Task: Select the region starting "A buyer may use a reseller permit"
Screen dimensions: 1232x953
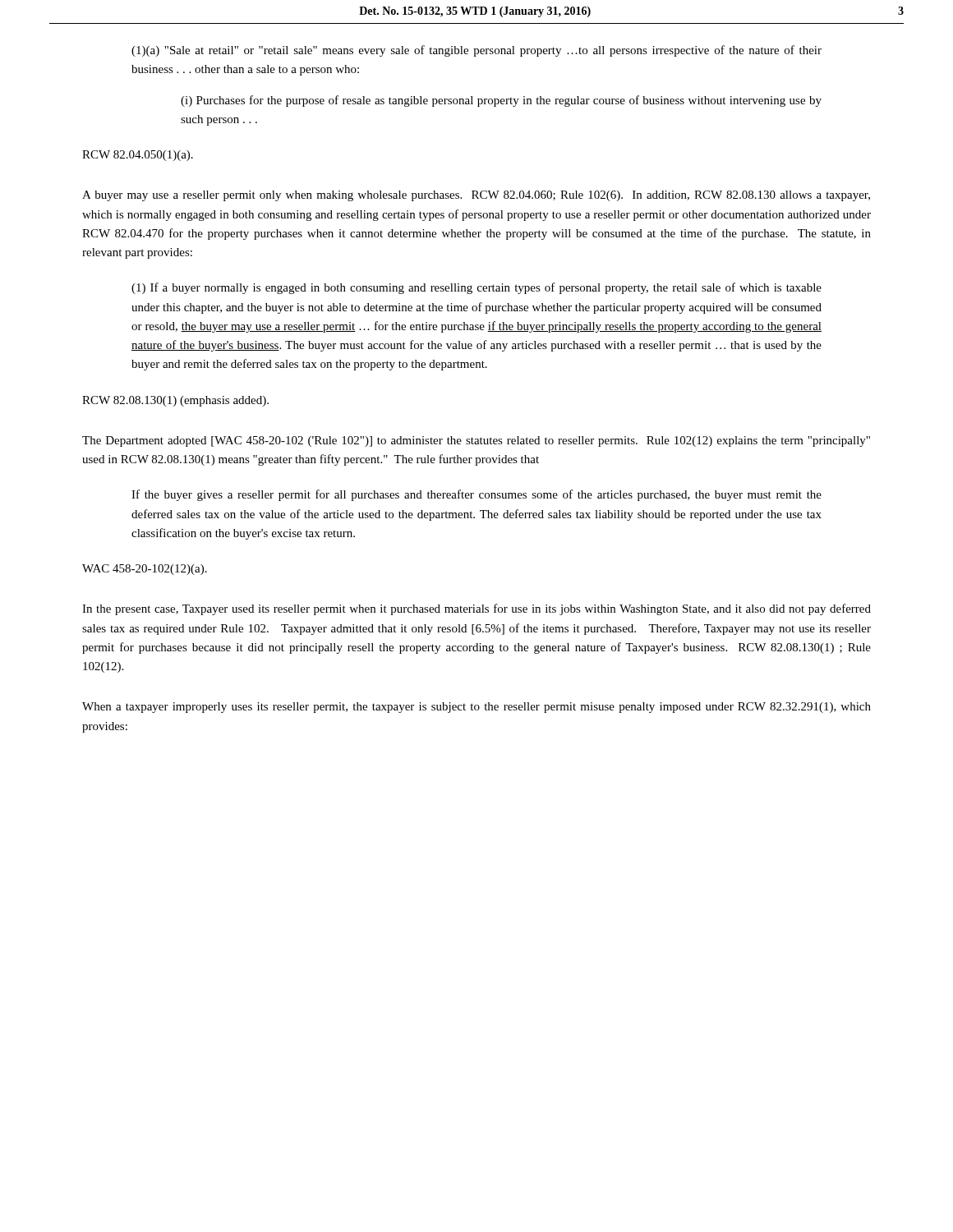Action: 476,223
